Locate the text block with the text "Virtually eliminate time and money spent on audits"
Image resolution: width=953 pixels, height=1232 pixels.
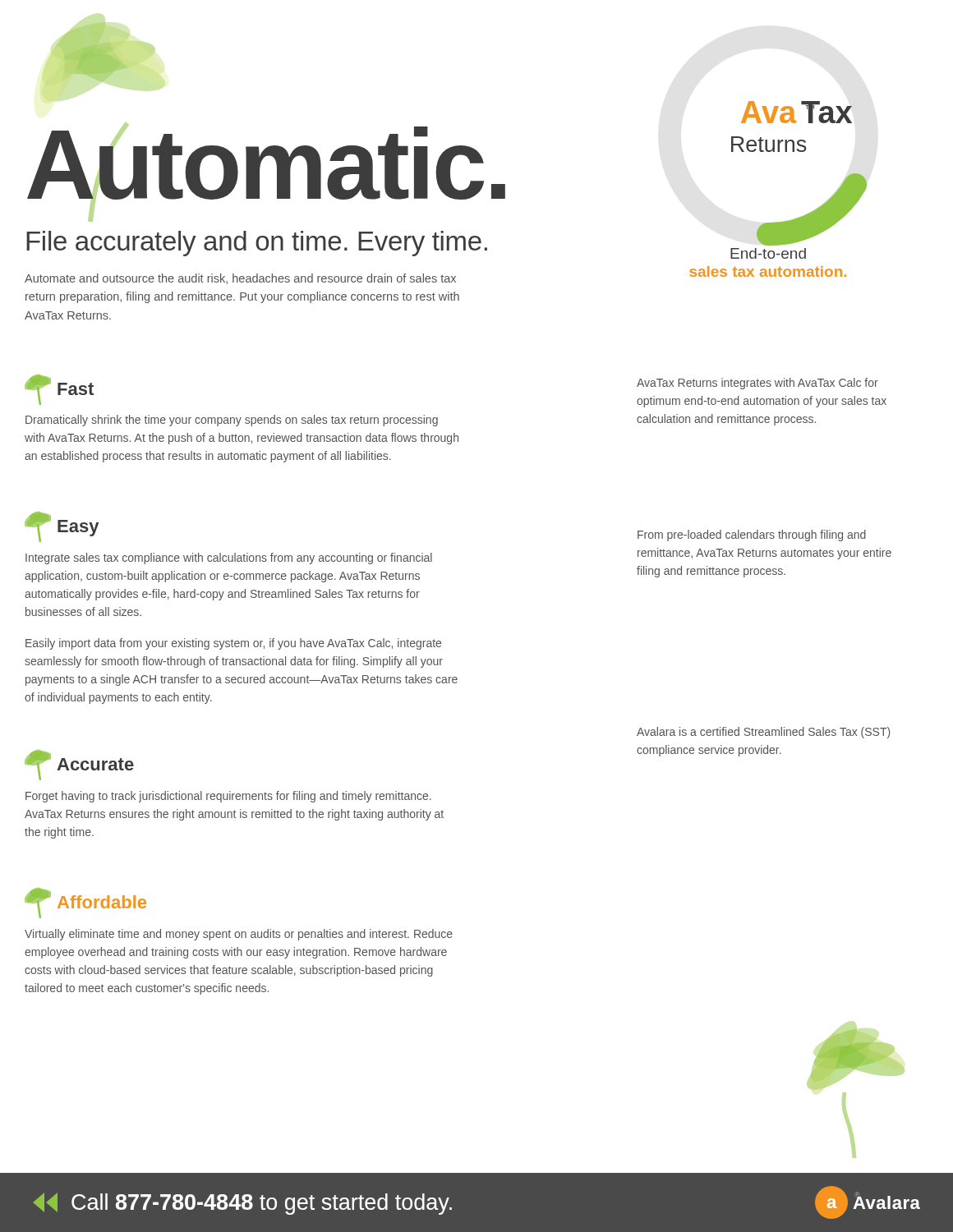(242, 961)
